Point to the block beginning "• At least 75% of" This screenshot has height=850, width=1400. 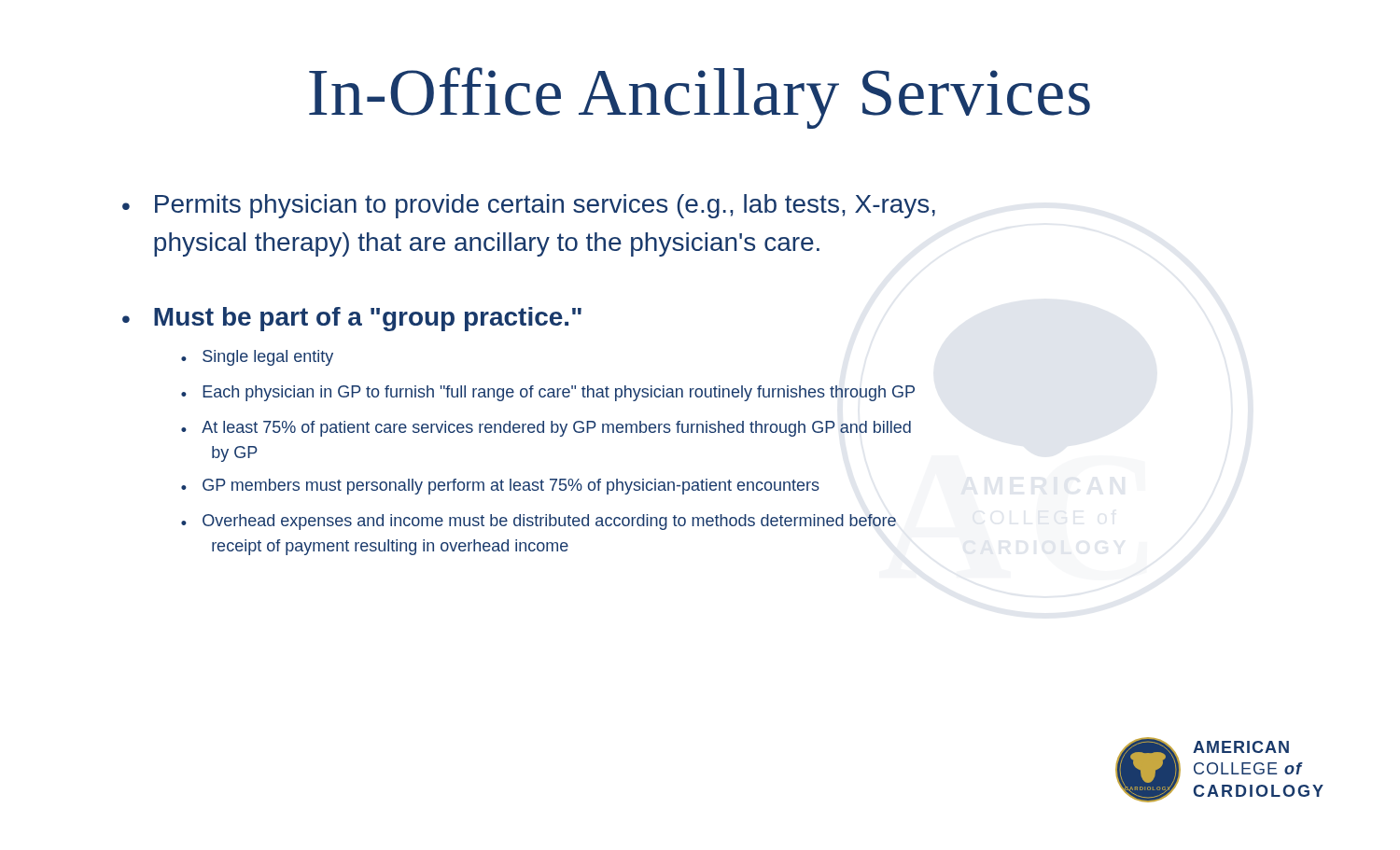tap(546, 440)
